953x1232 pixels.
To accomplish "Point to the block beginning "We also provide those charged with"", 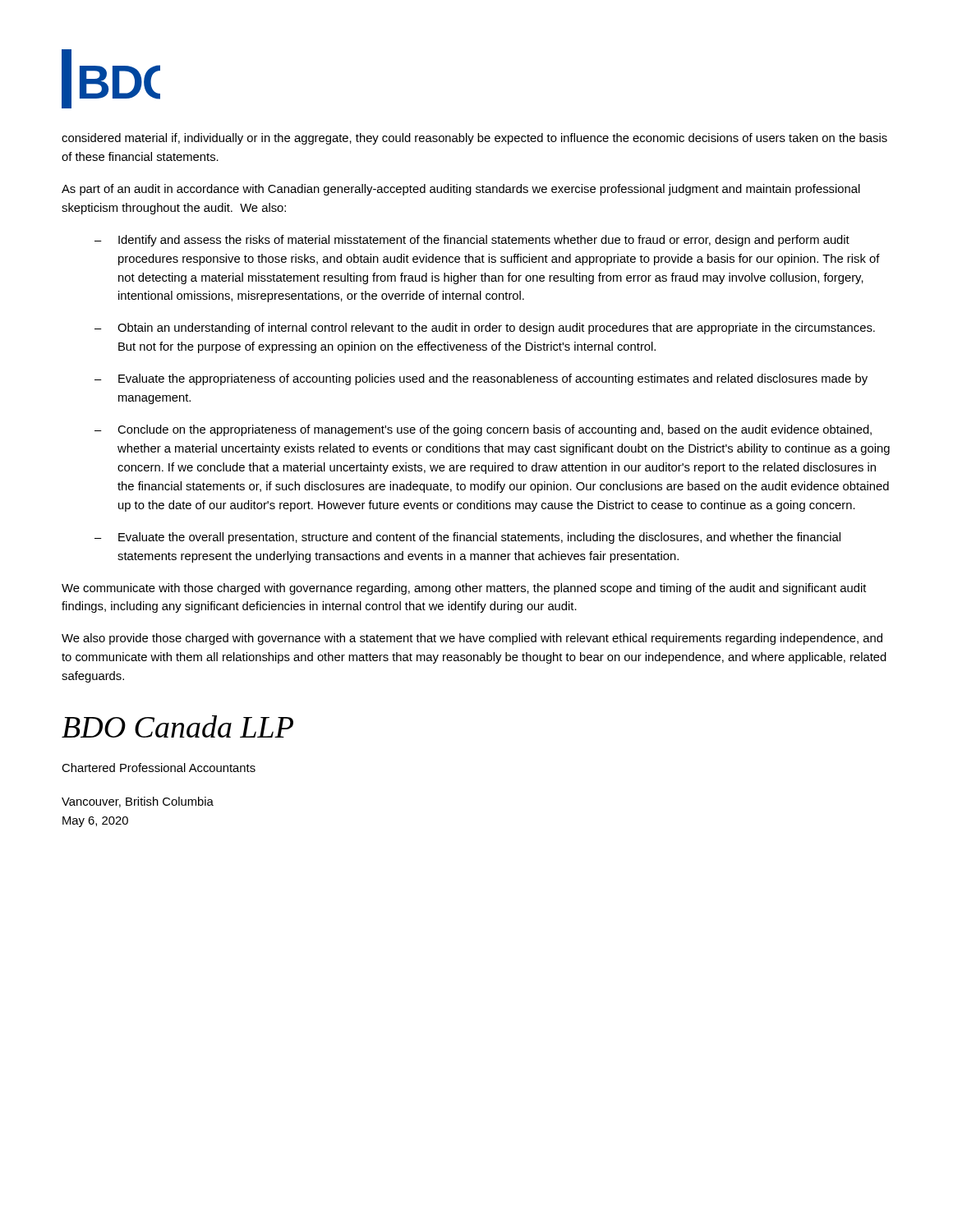I will pyautogui.click(x=474, y=657).
